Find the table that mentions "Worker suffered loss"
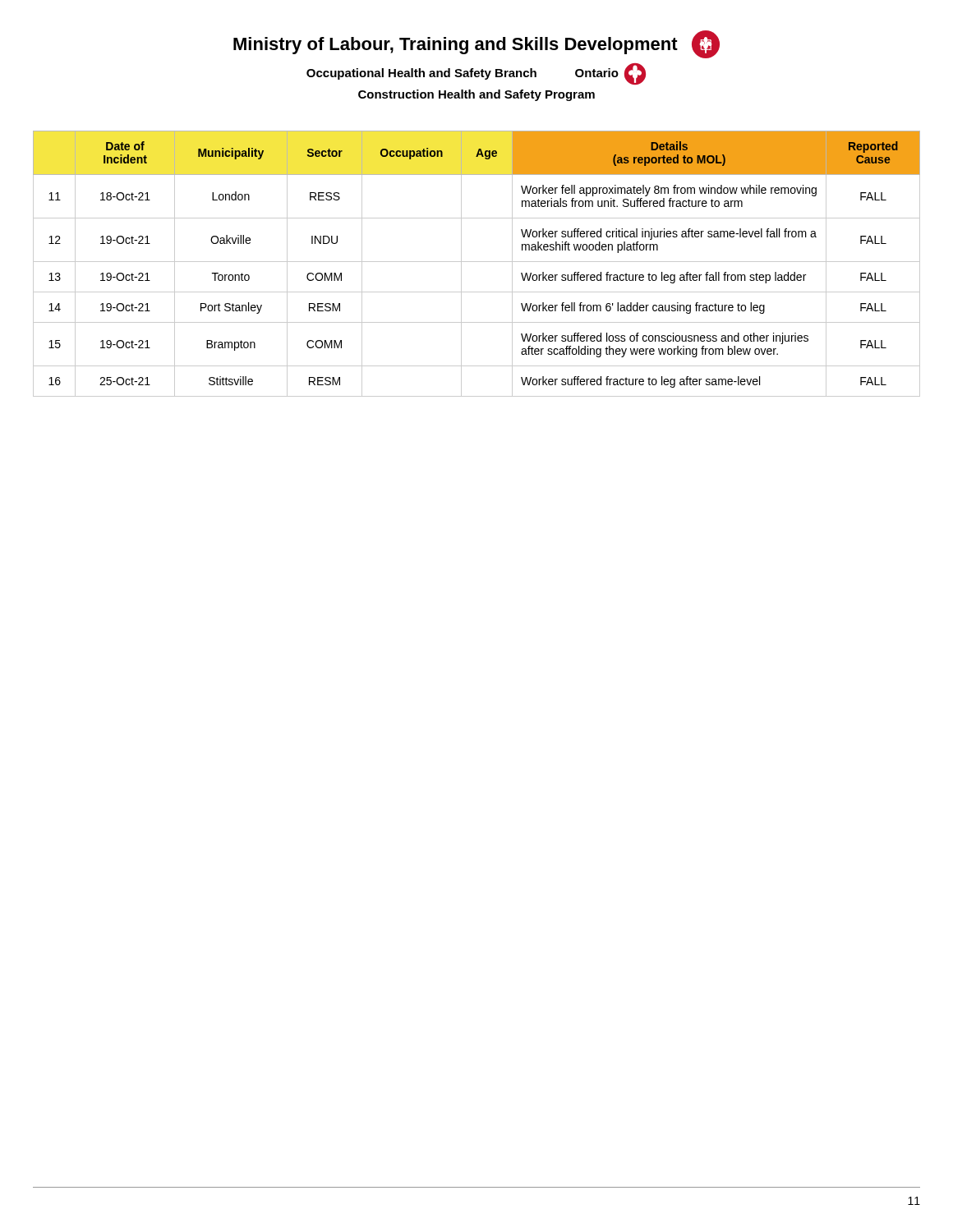 click(x=476, y=264)
